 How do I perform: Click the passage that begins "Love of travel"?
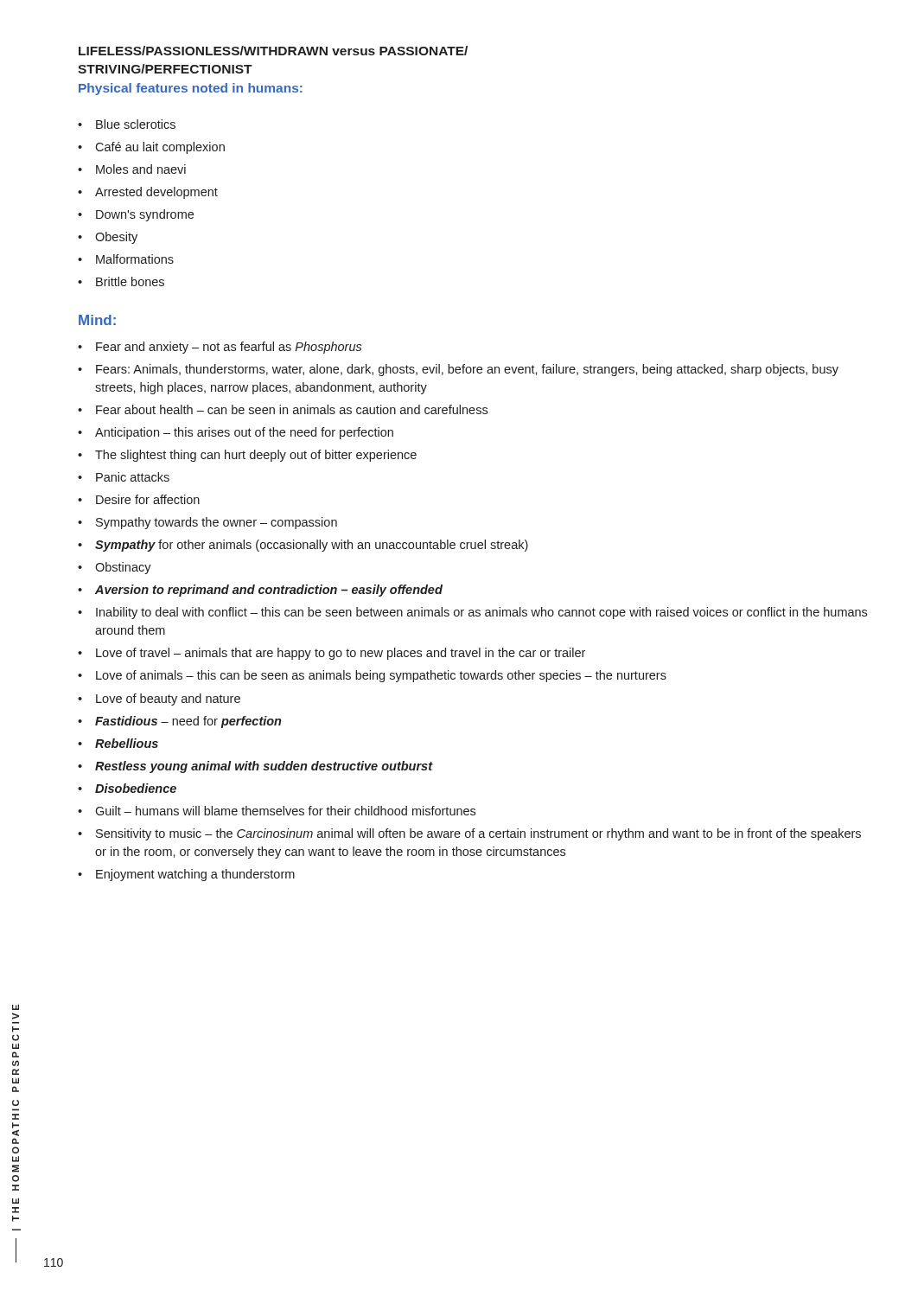(477, 654)
